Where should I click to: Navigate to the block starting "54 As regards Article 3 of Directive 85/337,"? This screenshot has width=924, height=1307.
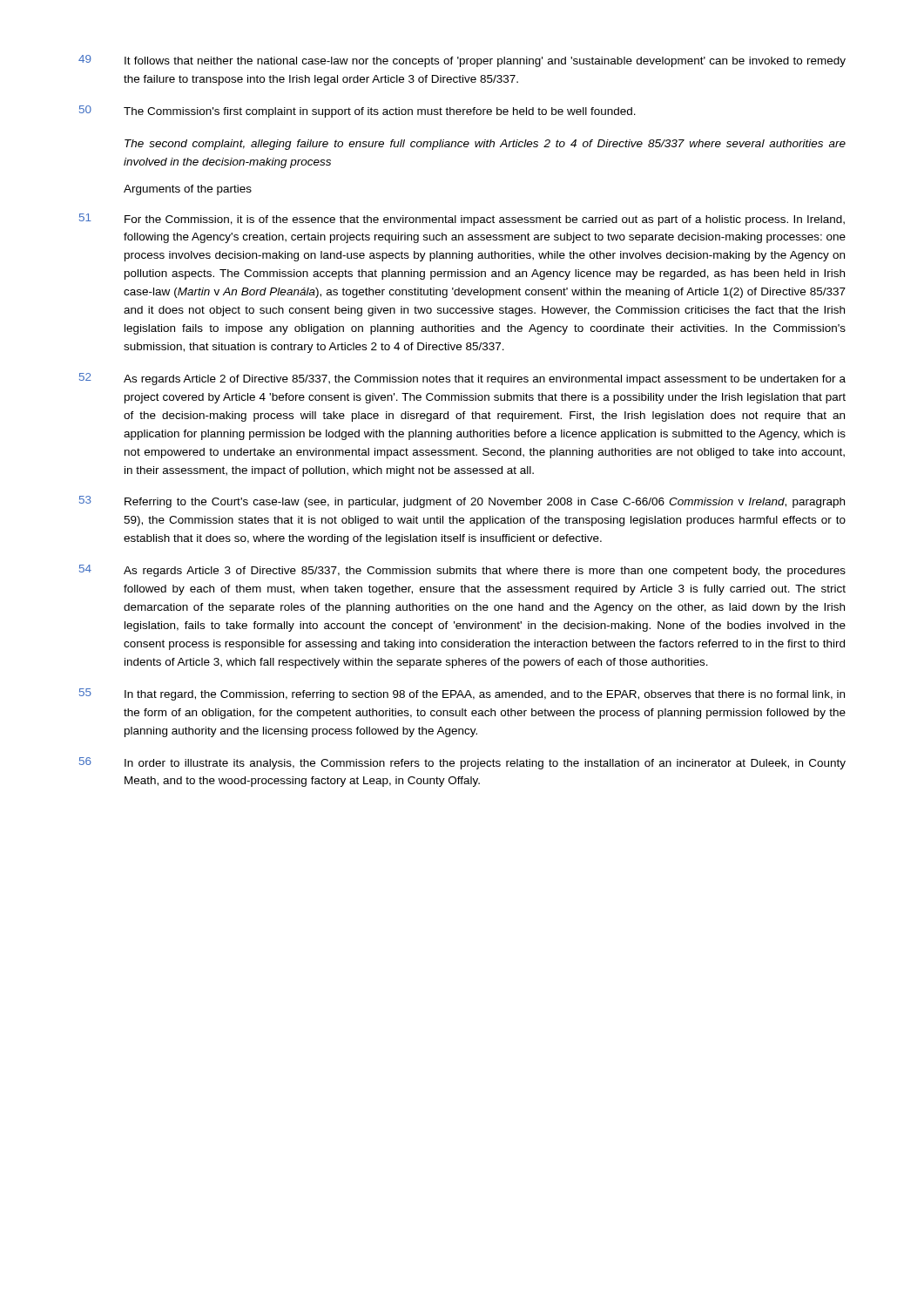[x=462, y=617]
